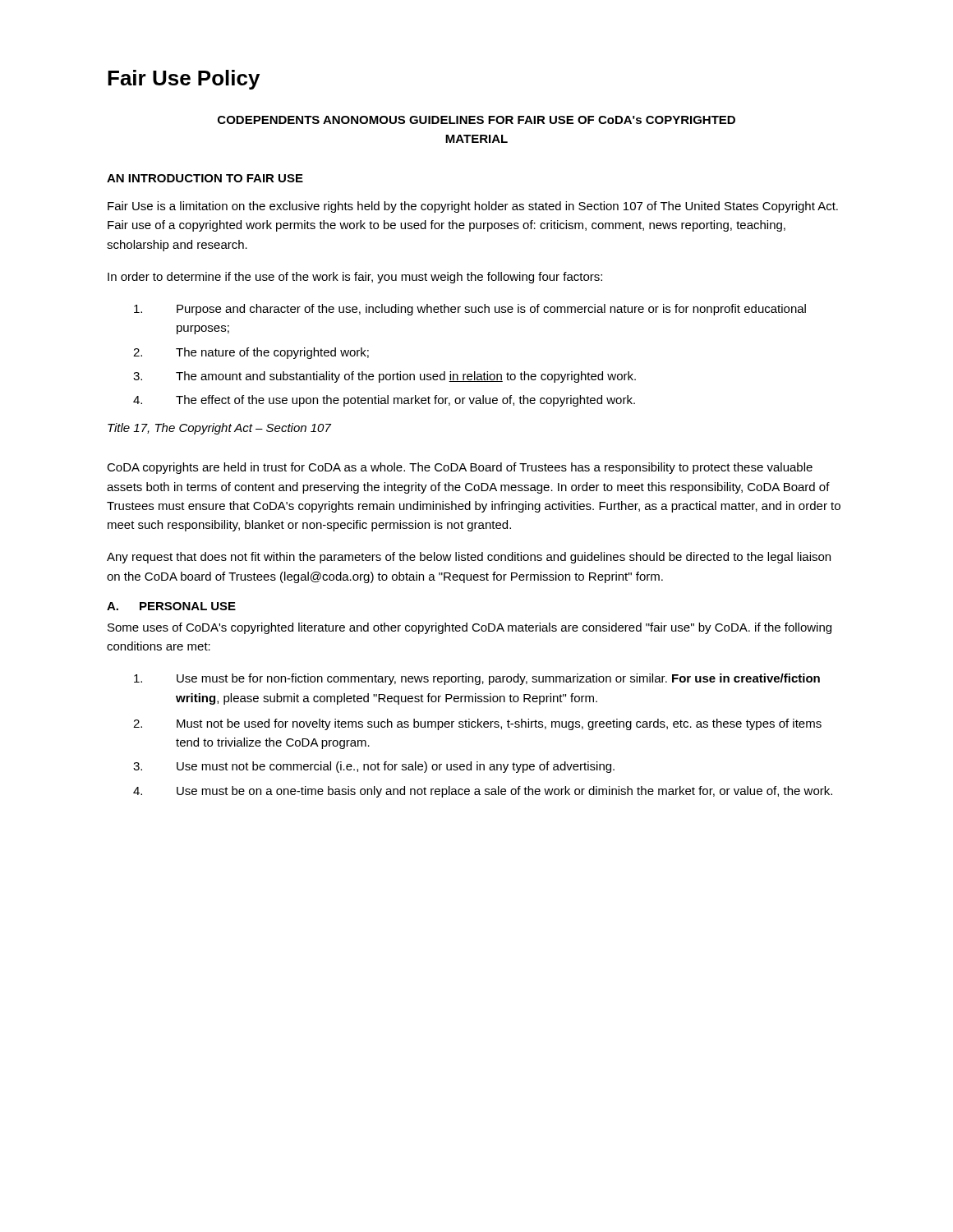Click the section header that begins "AN INTRODUCTION TO"
Viewport: 953px width, 1232px height.
click(x=205, y=178)
